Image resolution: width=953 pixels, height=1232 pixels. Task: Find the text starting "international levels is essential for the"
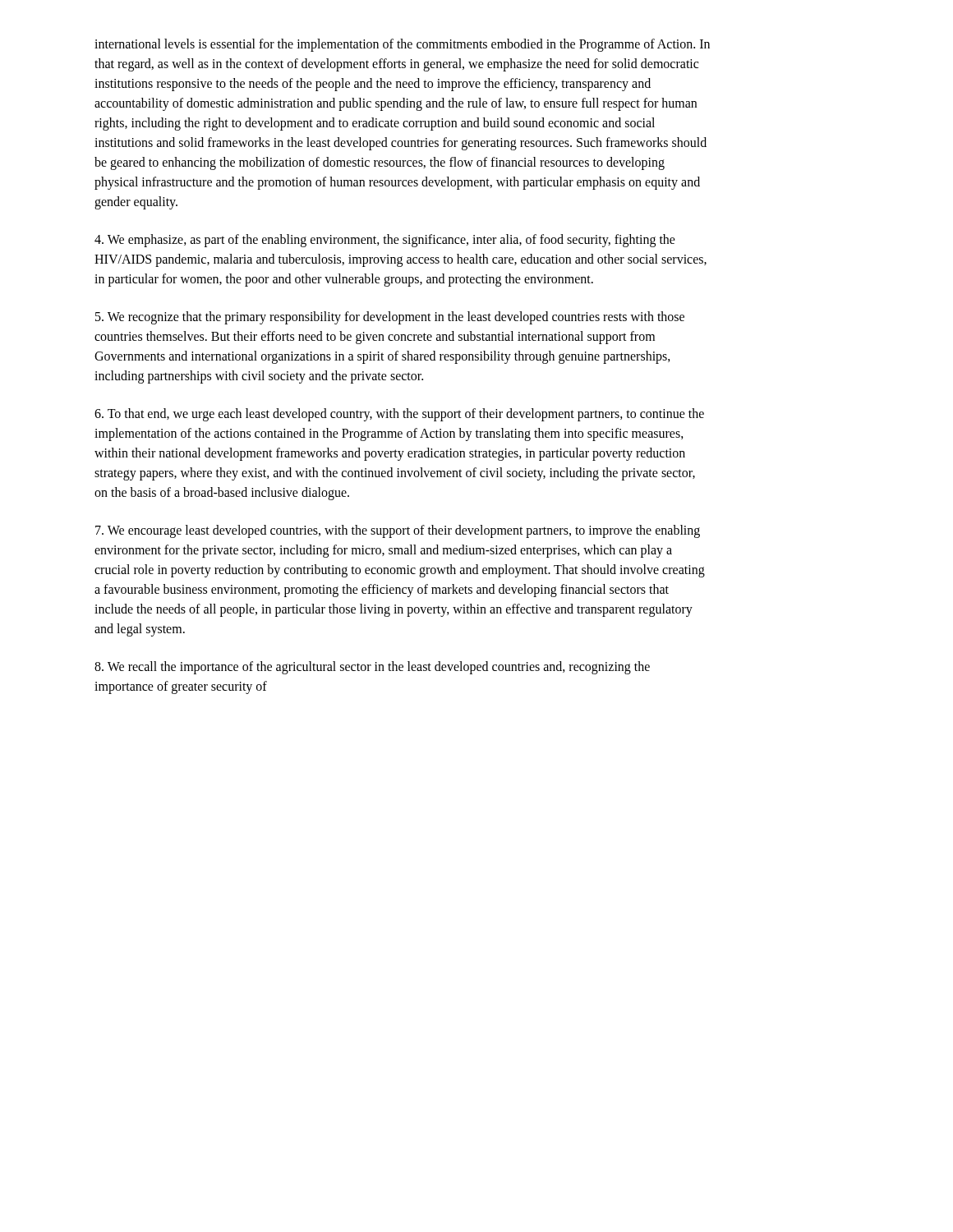[x=402, y=123]
